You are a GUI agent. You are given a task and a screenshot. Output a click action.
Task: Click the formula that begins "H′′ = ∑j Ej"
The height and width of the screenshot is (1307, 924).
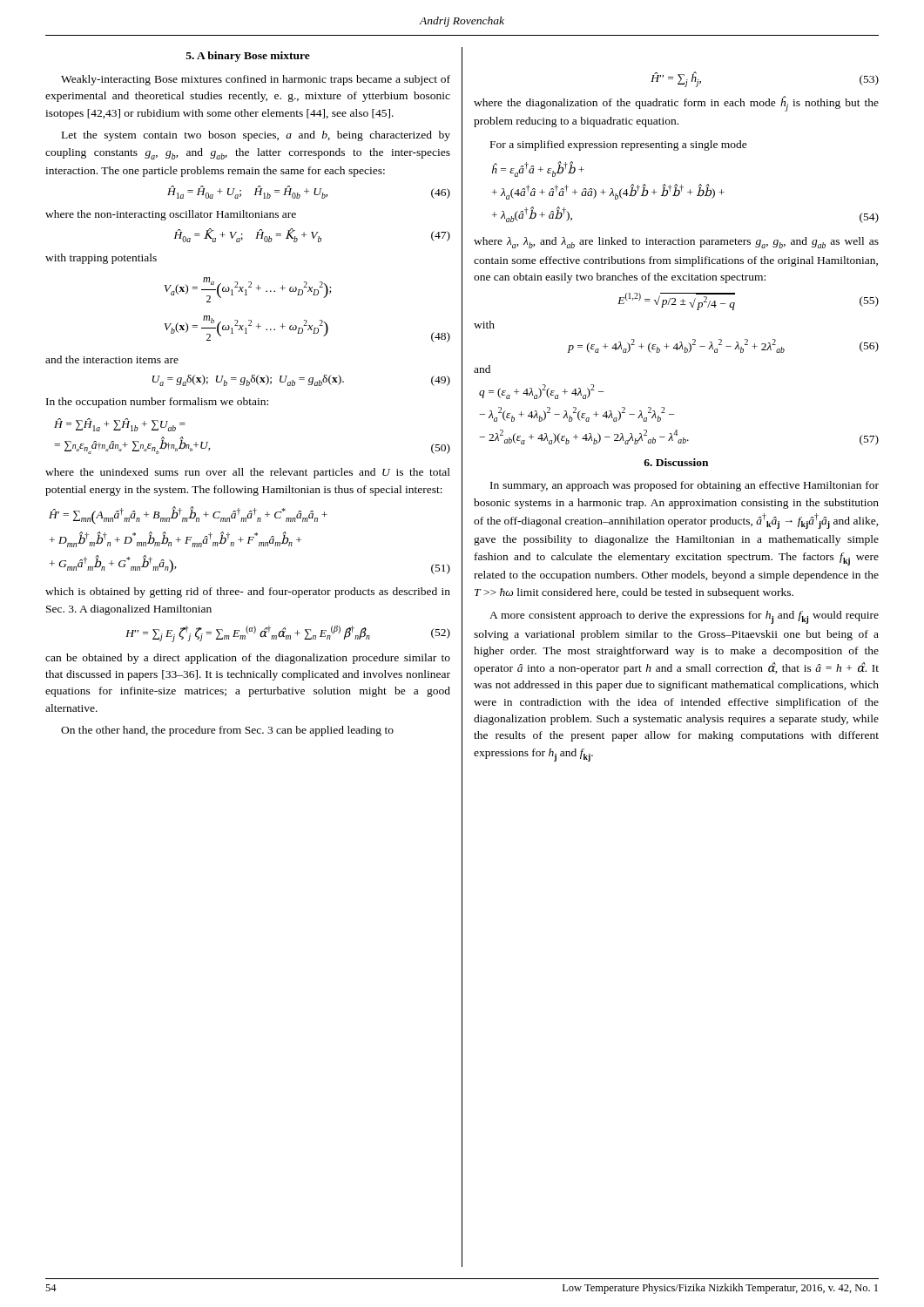[248, 633]
